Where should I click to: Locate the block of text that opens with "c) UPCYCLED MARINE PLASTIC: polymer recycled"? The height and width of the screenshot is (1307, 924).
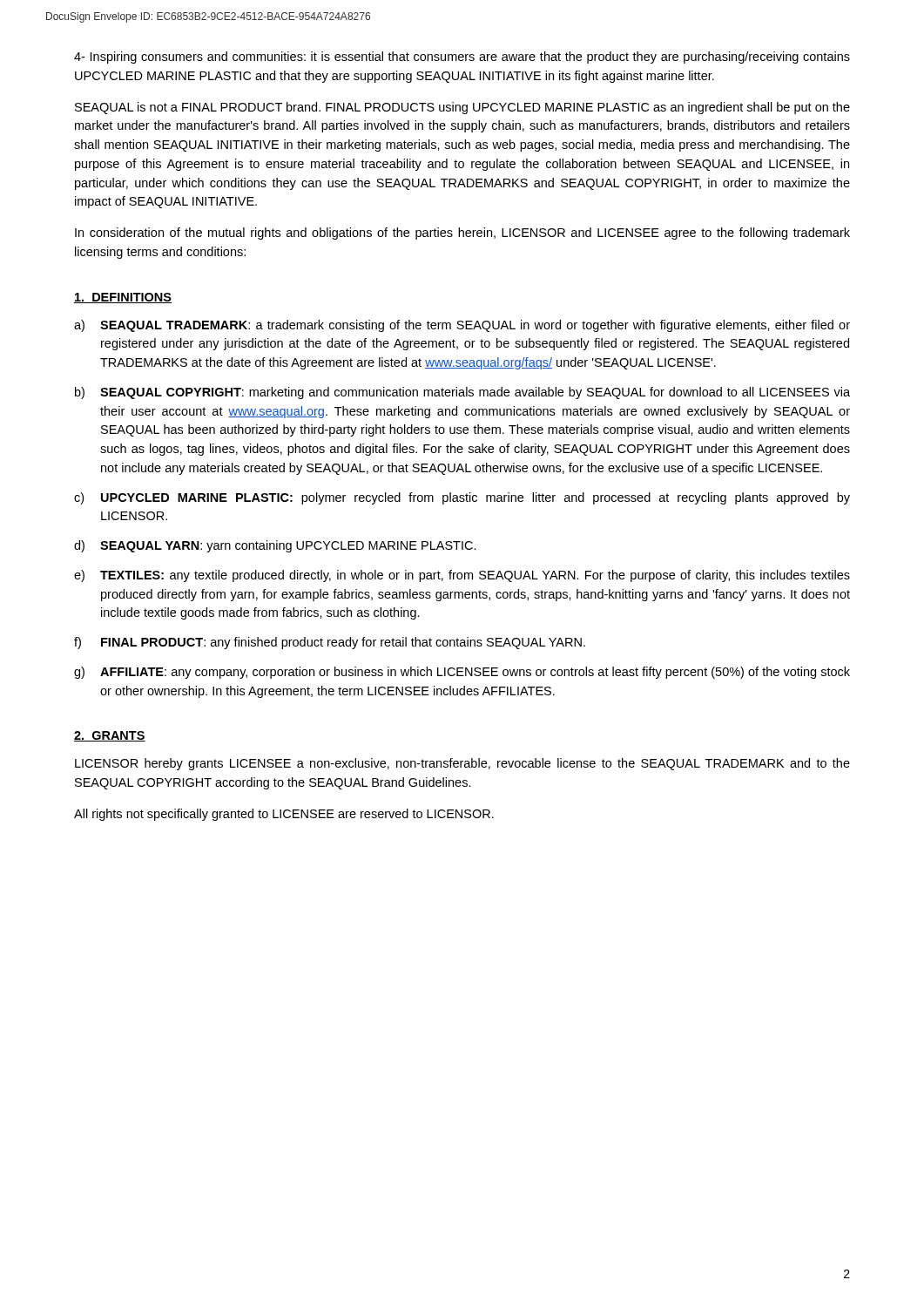click(x=462, y=507)
